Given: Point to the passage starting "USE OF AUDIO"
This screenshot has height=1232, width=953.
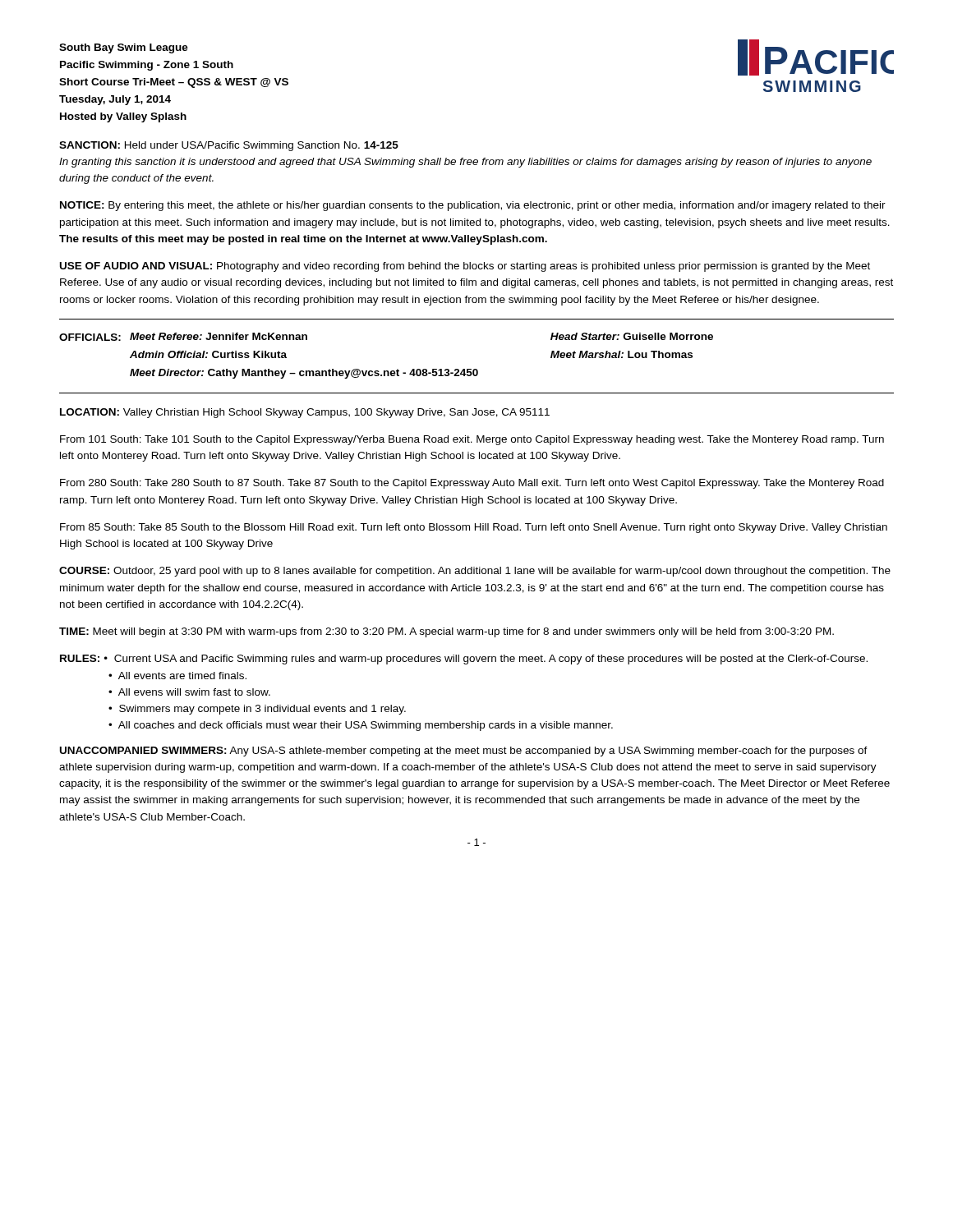Looking at the screenshot, I should pyautogui.click(x=476, y=283).
